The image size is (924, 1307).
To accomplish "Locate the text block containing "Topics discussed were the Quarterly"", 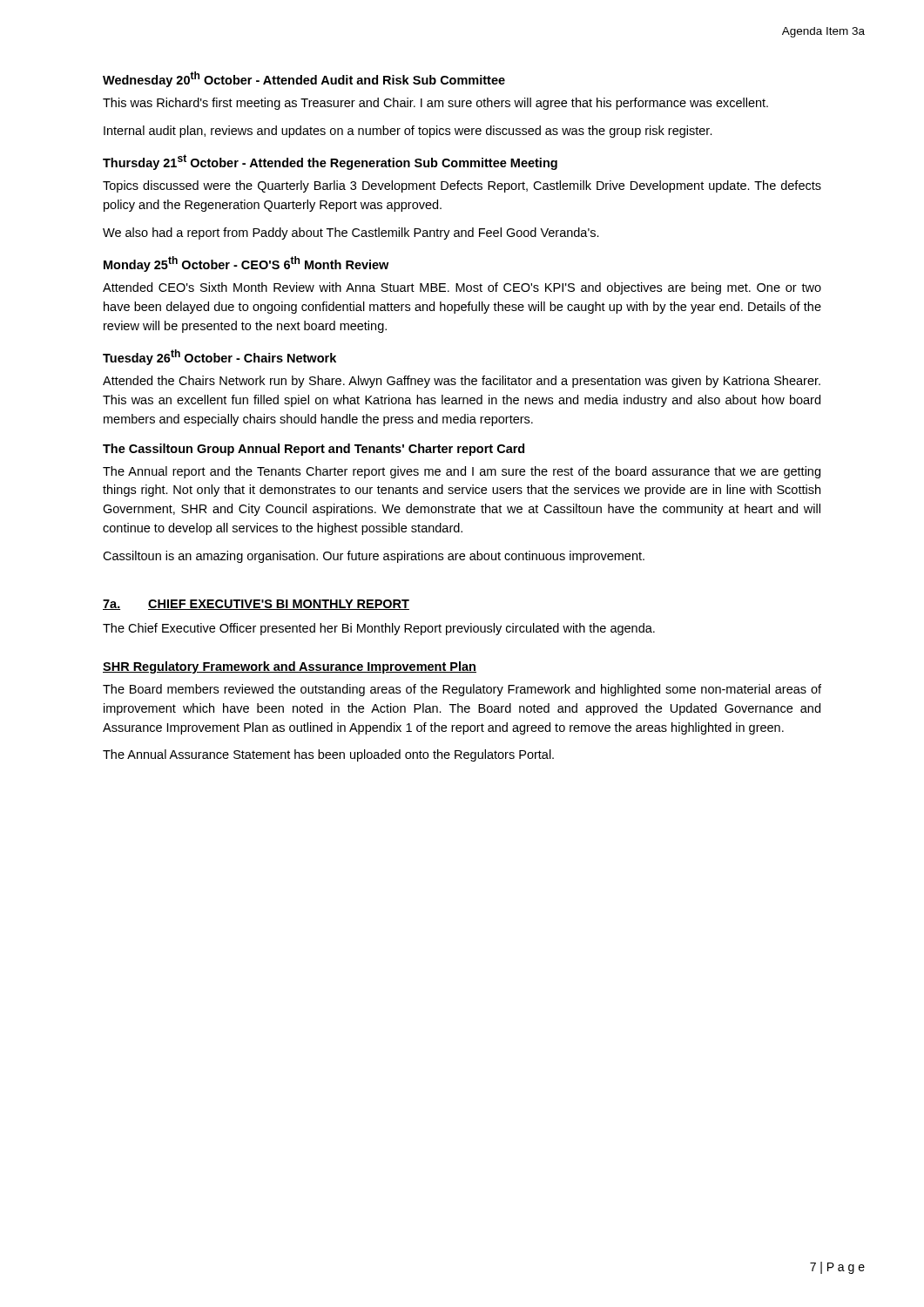I will [462, 195].
